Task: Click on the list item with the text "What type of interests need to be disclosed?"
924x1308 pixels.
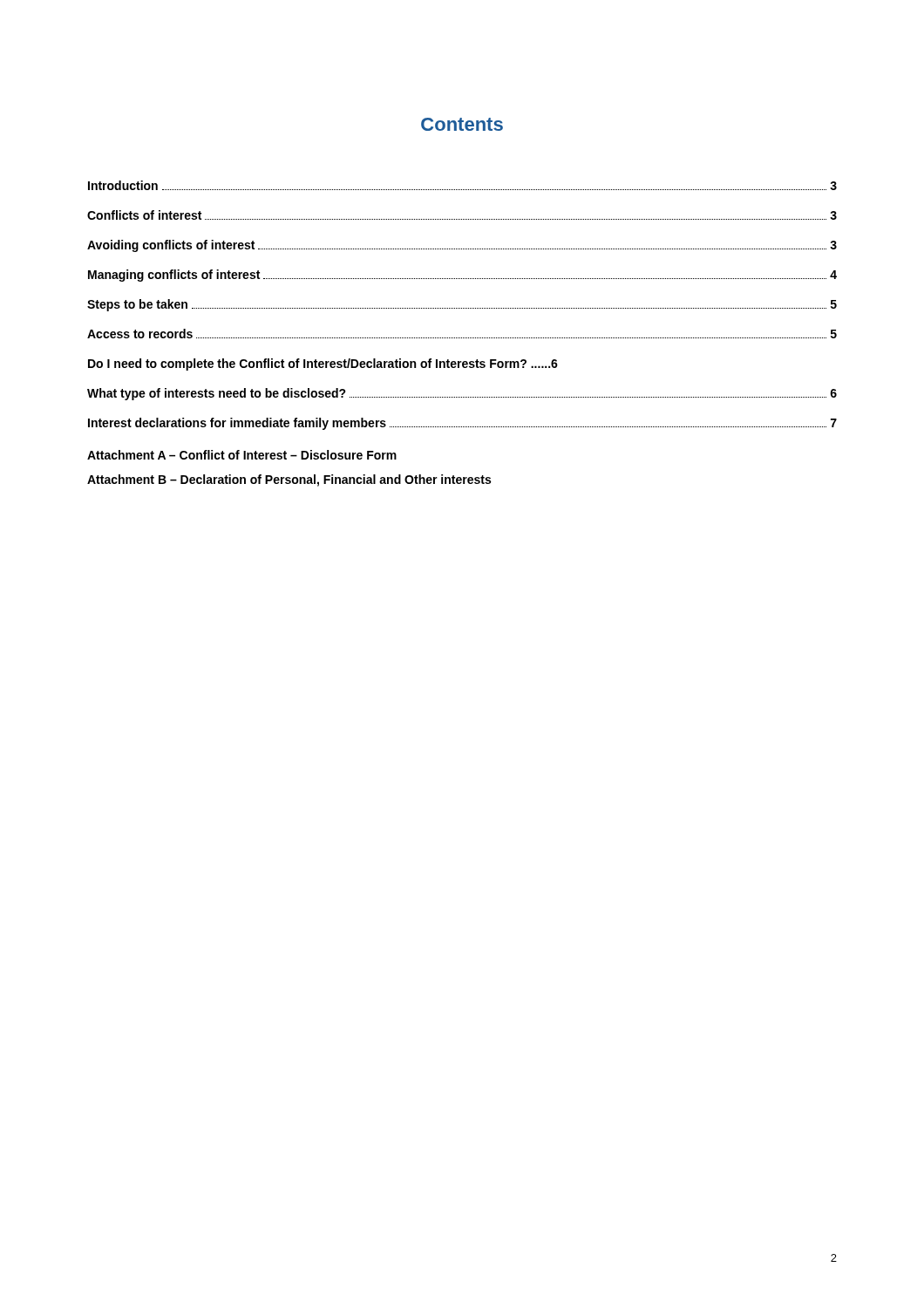Action: [x=462, y=393]
